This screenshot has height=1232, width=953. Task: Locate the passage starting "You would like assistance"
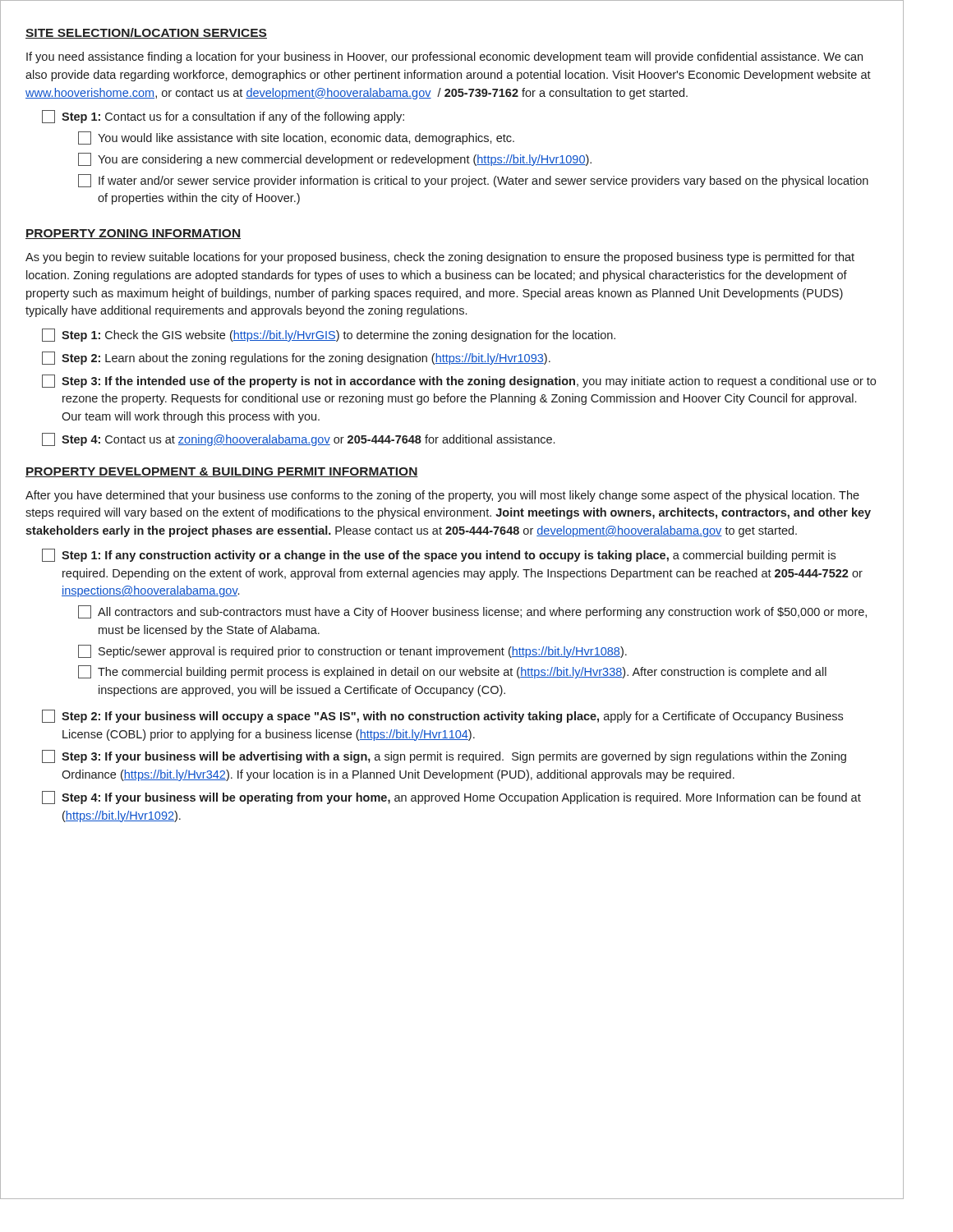point(297,139)
